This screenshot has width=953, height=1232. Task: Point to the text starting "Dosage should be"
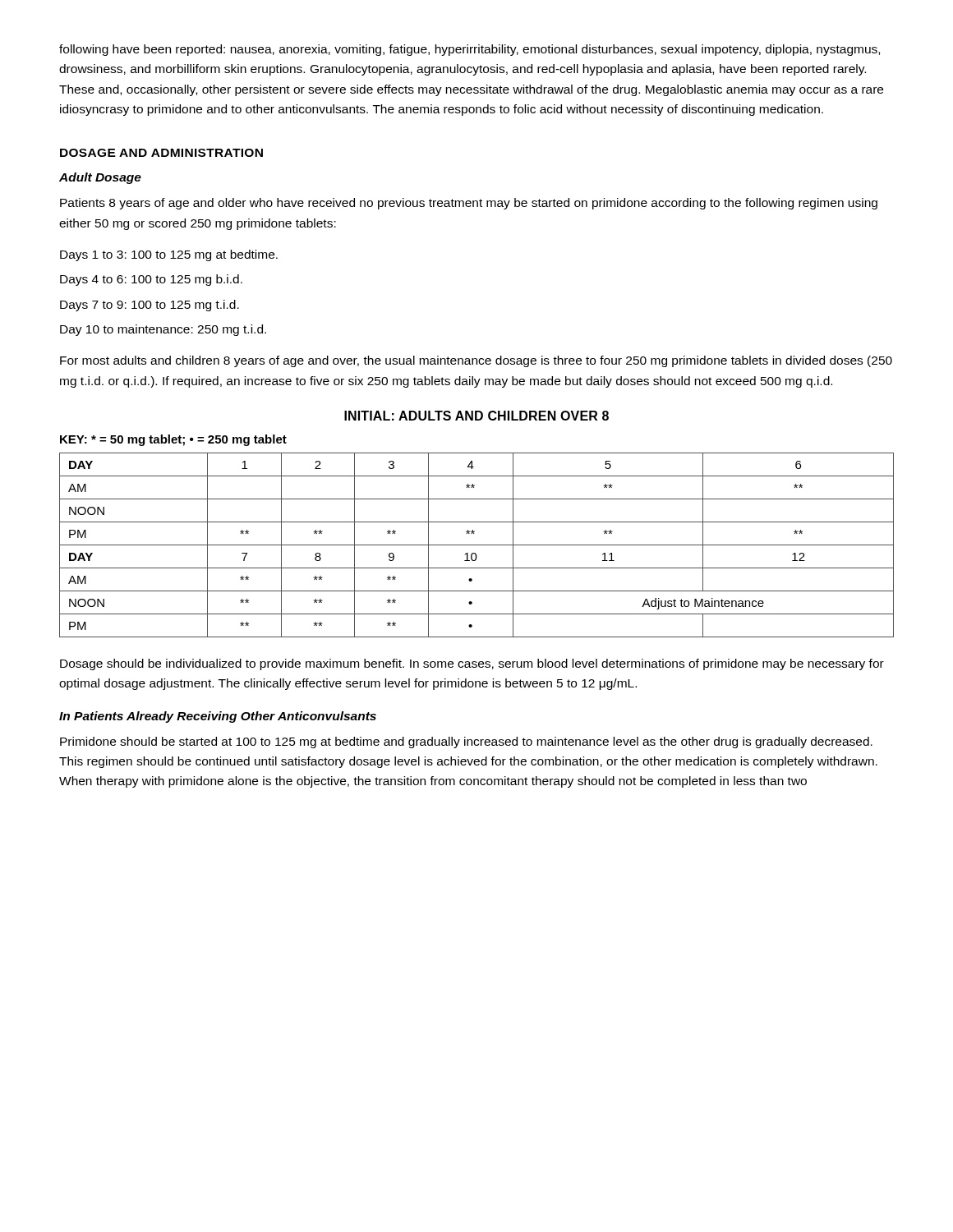pos(471,673)
